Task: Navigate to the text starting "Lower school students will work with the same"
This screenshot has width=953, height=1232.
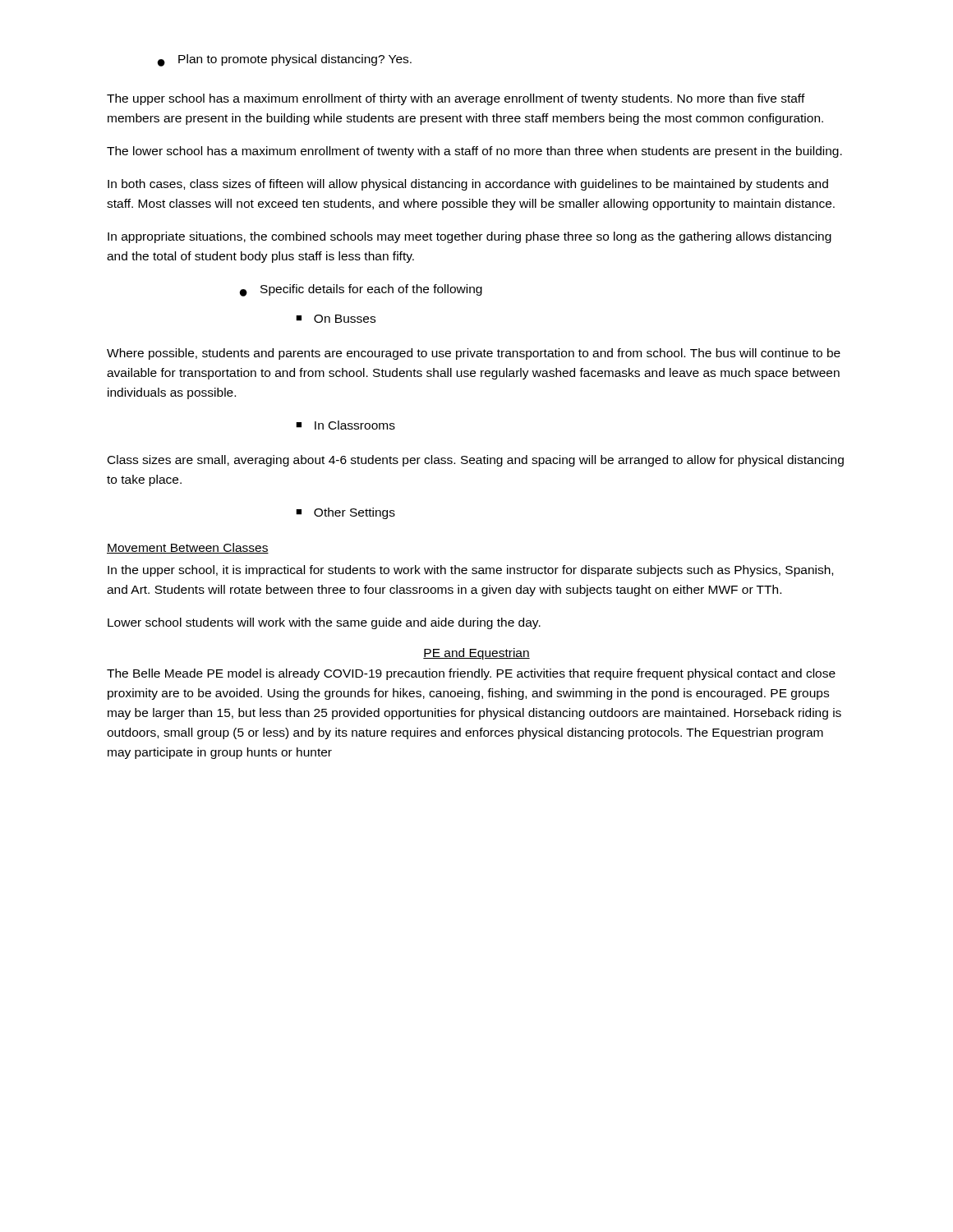Action: [x=476, y=623]
